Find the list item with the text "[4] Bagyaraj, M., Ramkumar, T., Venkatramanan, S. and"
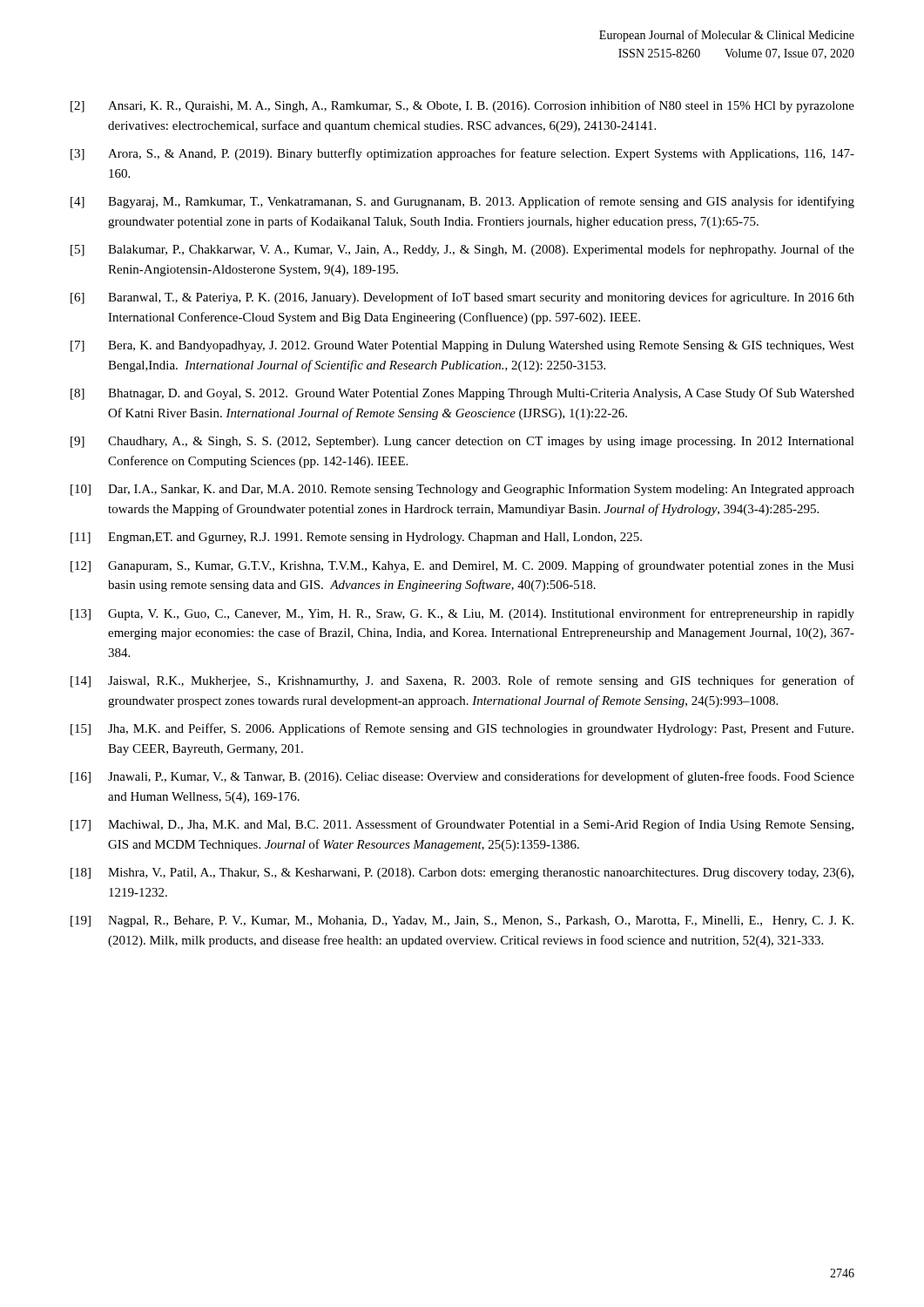 (x=462, y=211)
